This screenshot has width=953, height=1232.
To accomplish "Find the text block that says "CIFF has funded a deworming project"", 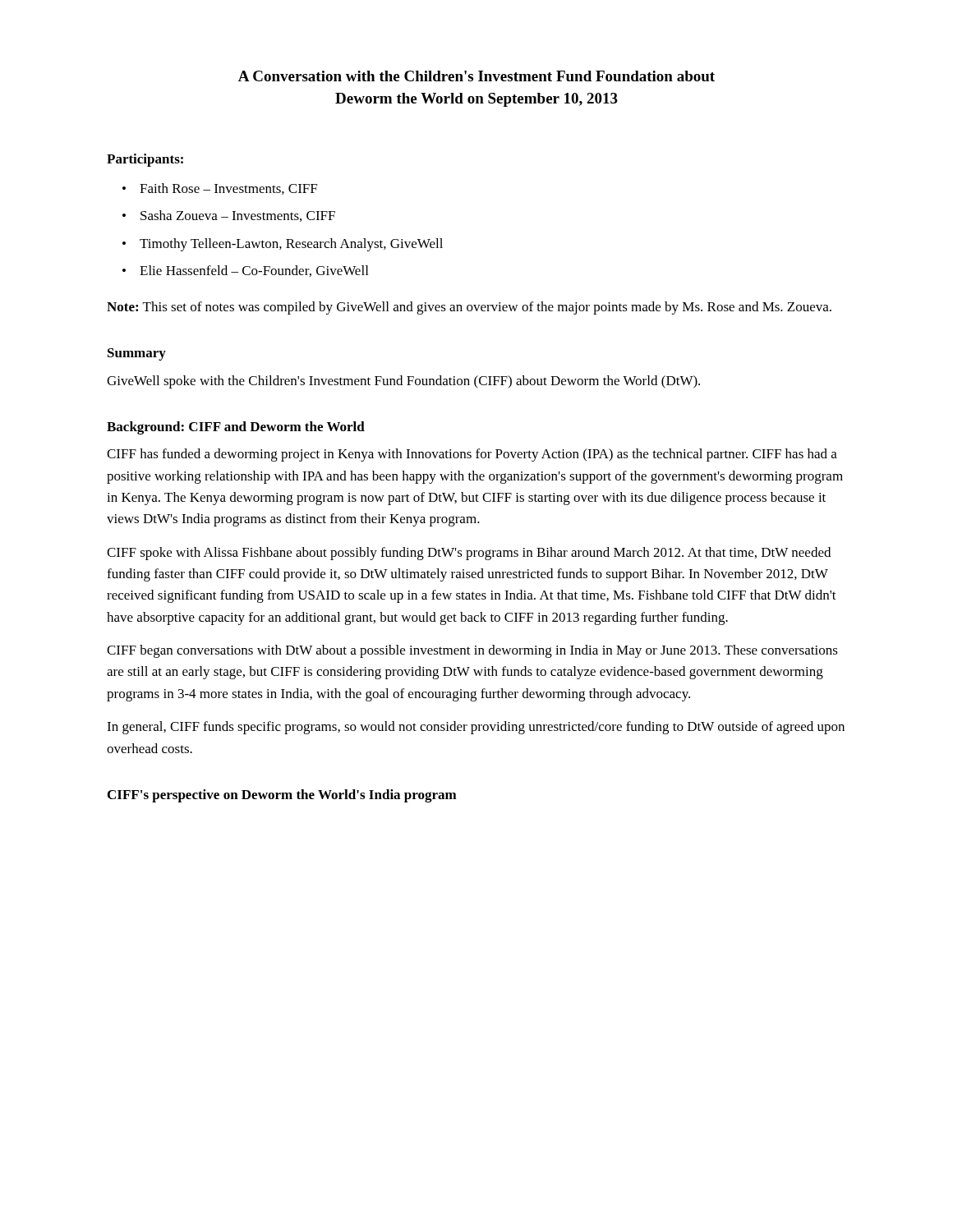I will pyautogui.click(x=475, y=487).
